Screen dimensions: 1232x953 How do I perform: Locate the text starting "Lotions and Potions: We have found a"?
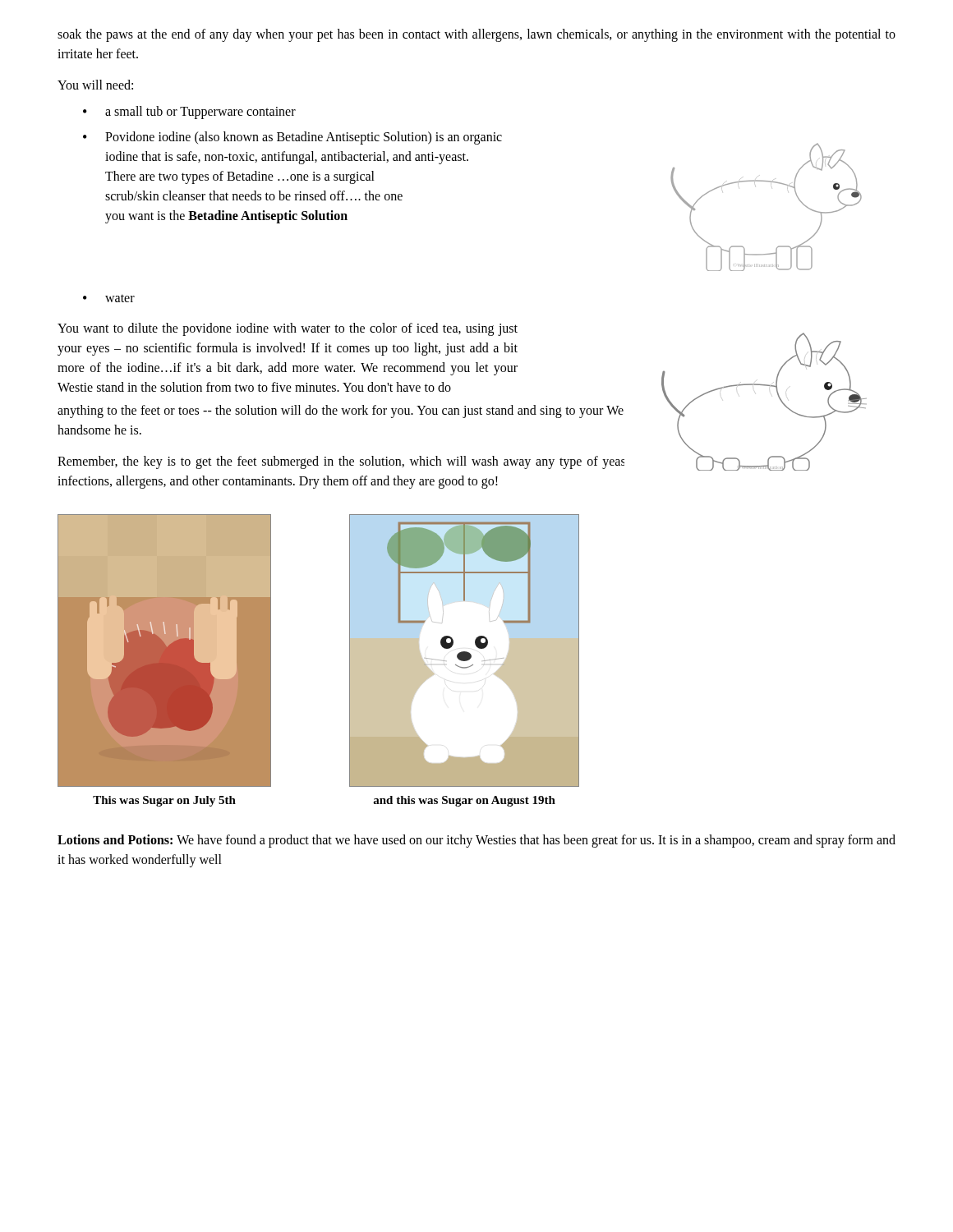476,850
